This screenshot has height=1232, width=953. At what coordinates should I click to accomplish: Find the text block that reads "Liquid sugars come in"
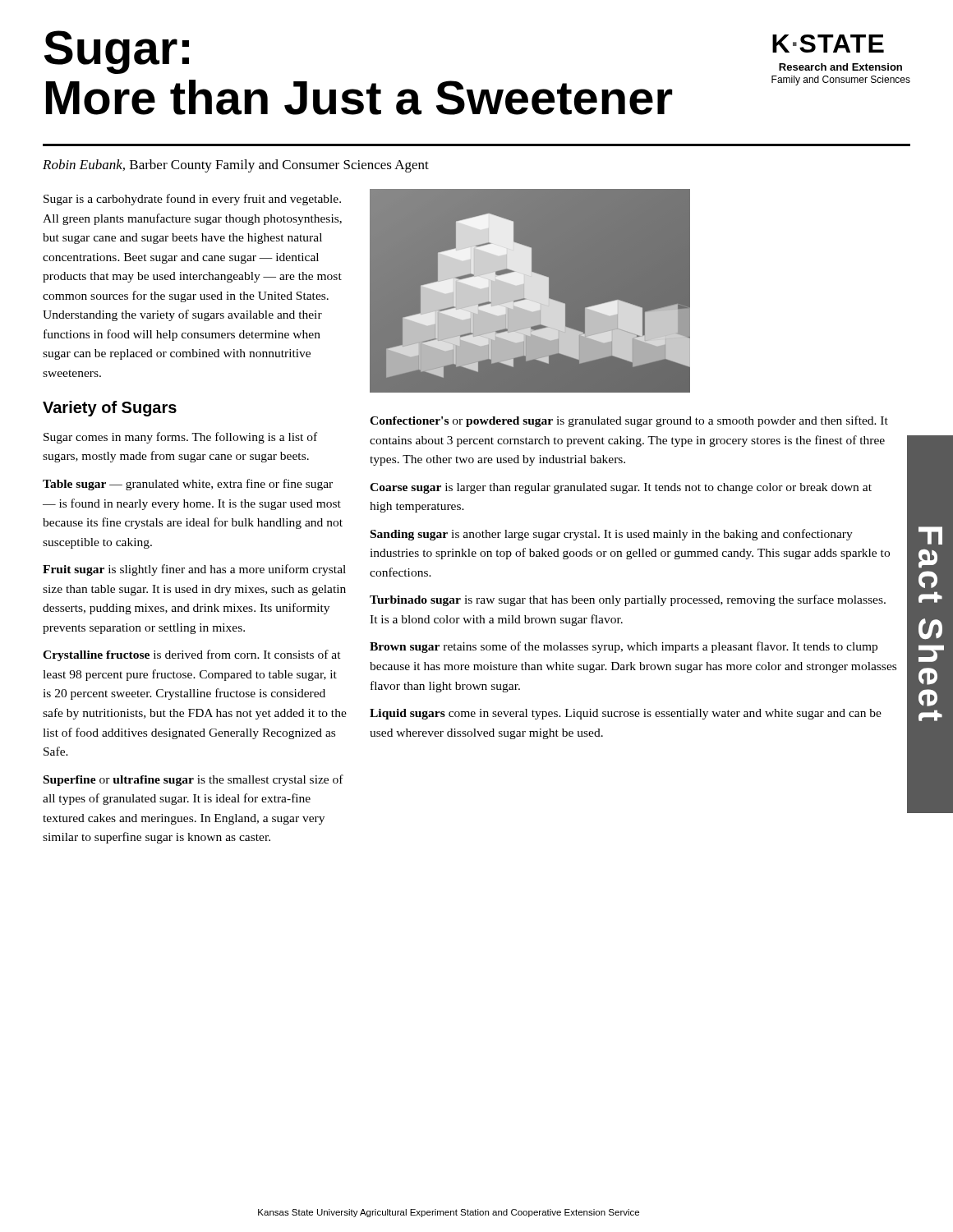click(x=633, y=722)
